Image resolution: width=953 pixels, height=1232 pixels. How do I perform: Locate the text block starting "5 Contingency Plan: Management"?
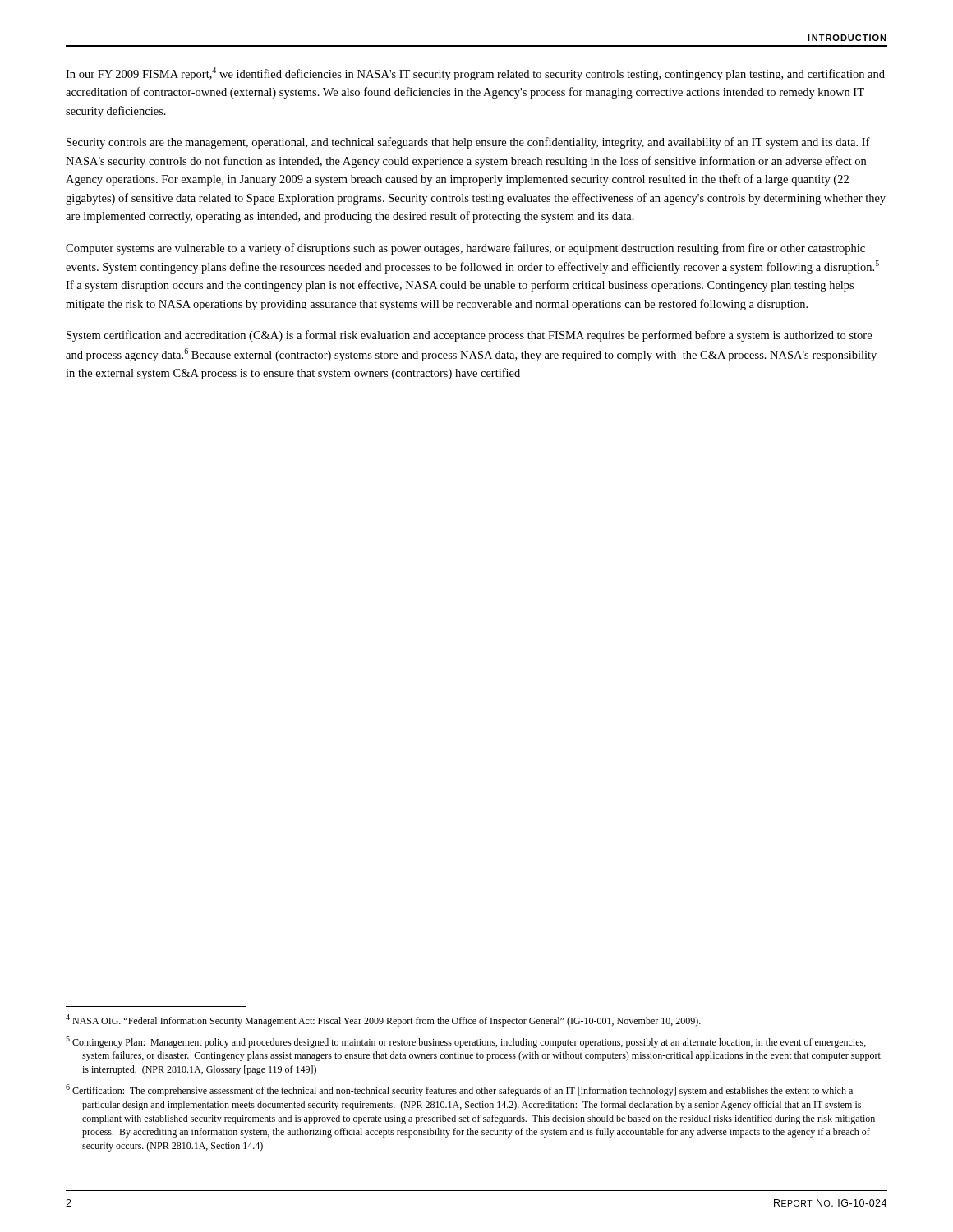coord(473,1055)
